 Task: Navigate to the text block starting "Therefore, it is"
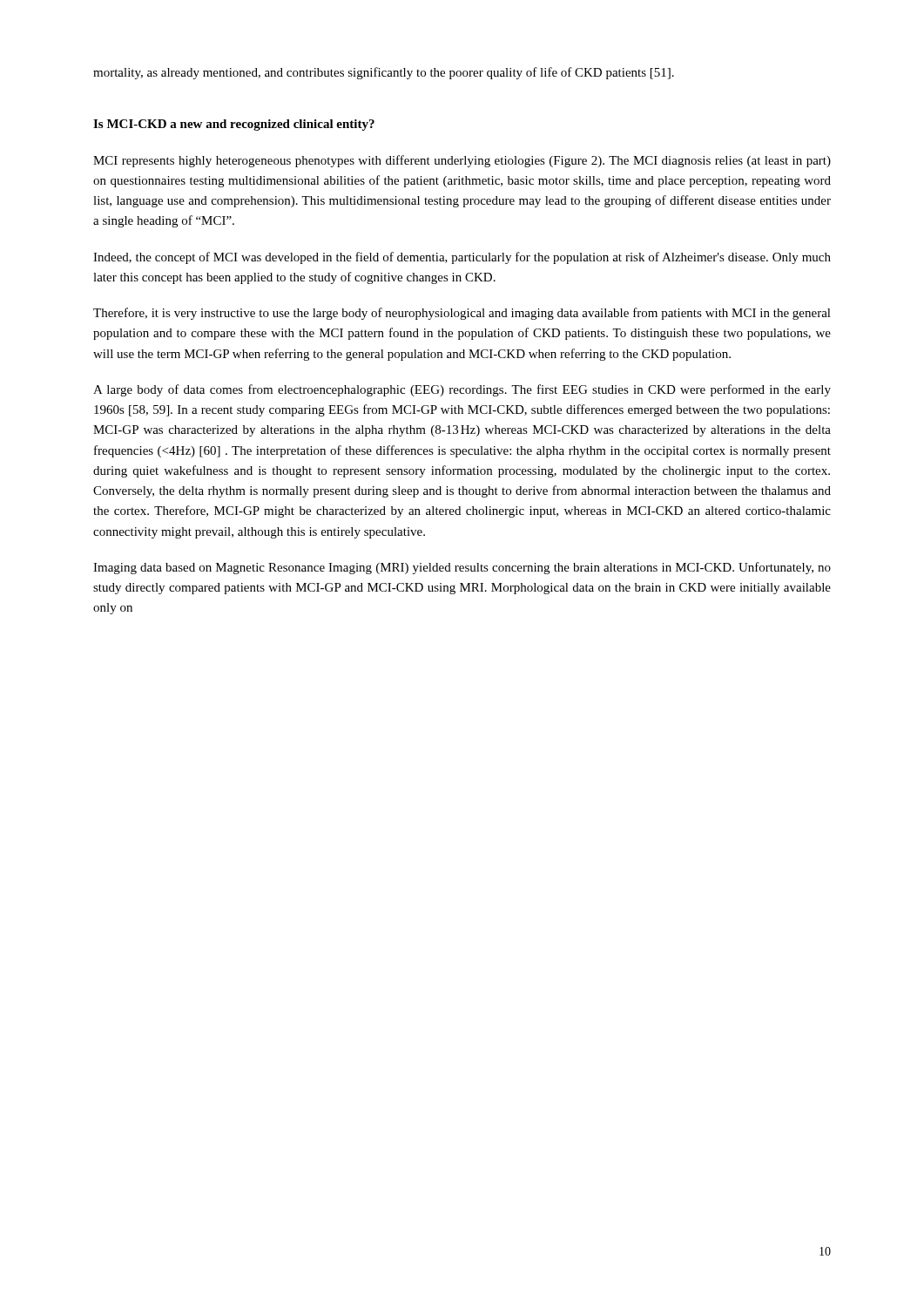[462, 334]
